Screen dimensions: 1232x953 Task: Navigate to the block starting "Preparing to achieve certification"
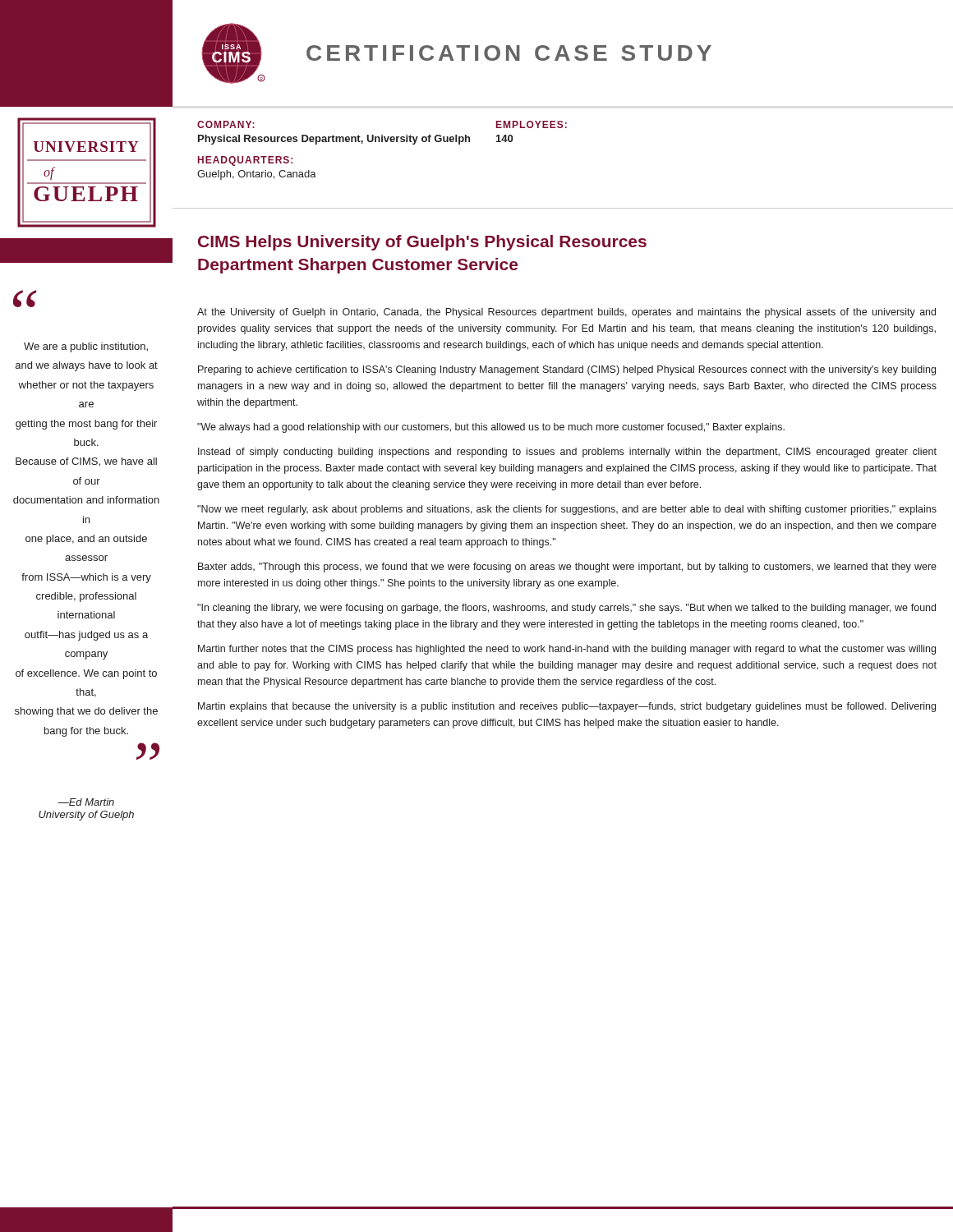(567, 386)
